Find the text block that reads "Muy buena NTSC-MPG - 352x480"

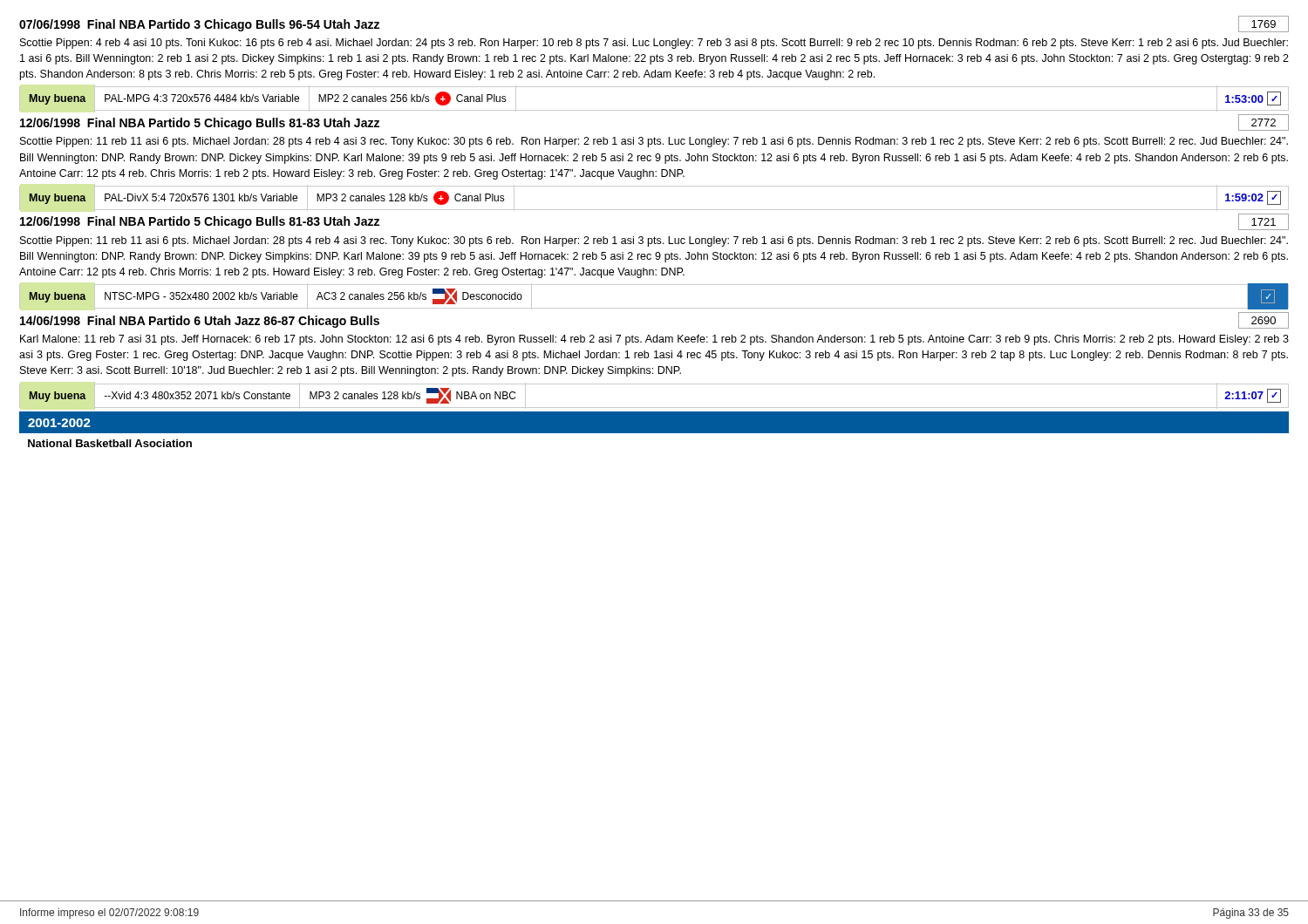click(654, 297)
